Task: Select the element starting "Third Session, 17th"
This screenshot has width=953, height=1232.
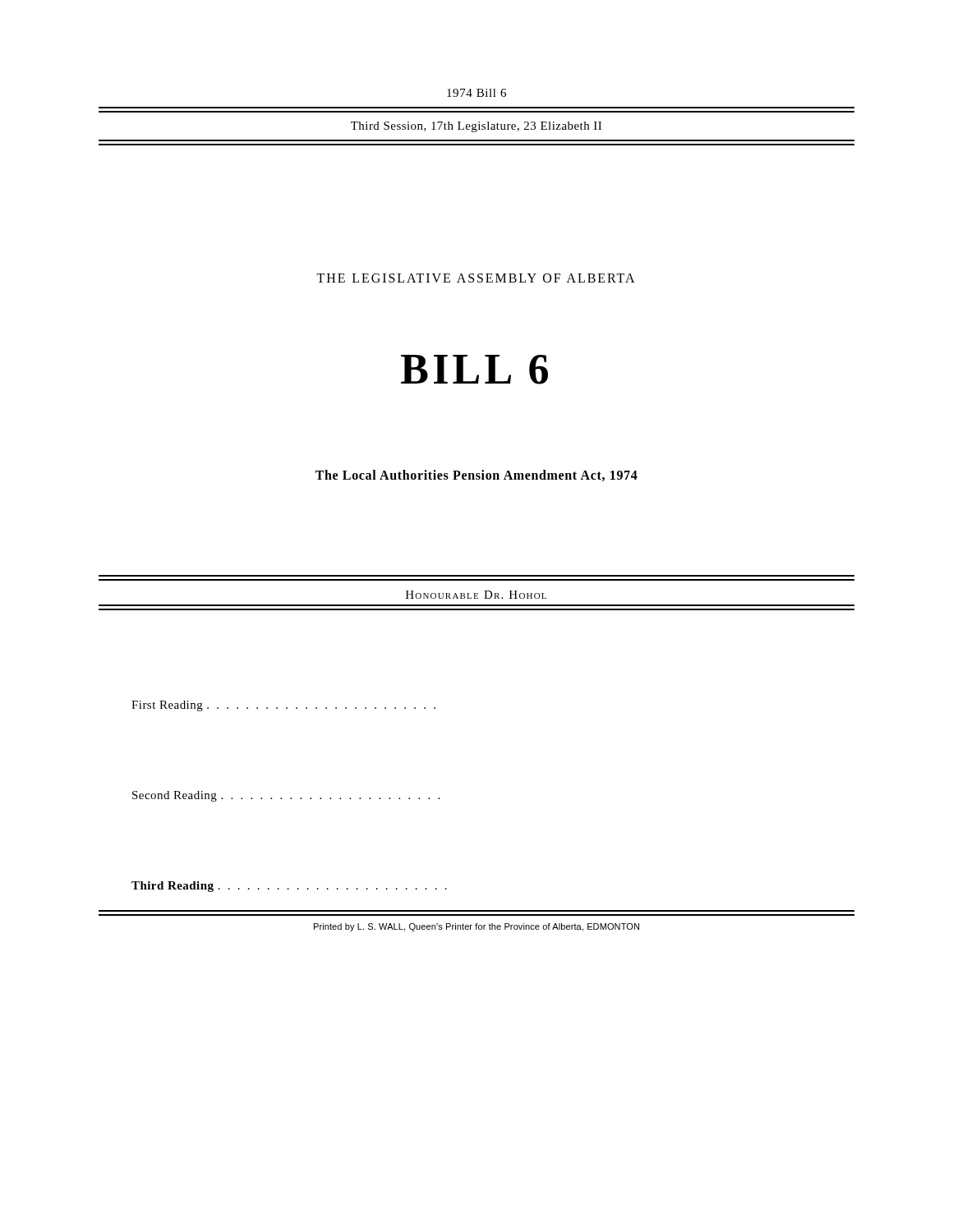Action: (x=476, y=126)
